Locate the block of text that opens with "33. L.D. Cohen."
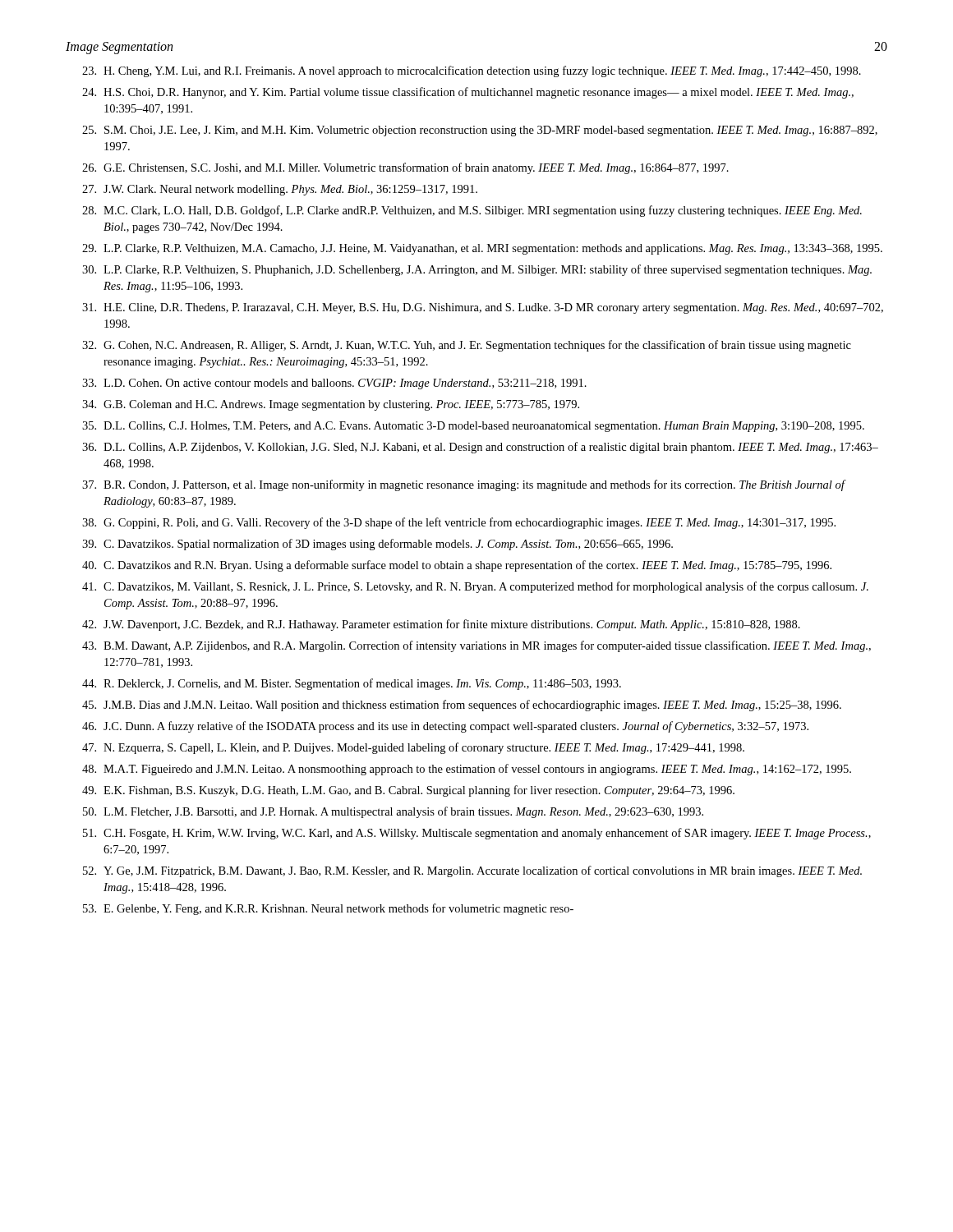The image size is (953, 1232). click(x=476, y=383)
